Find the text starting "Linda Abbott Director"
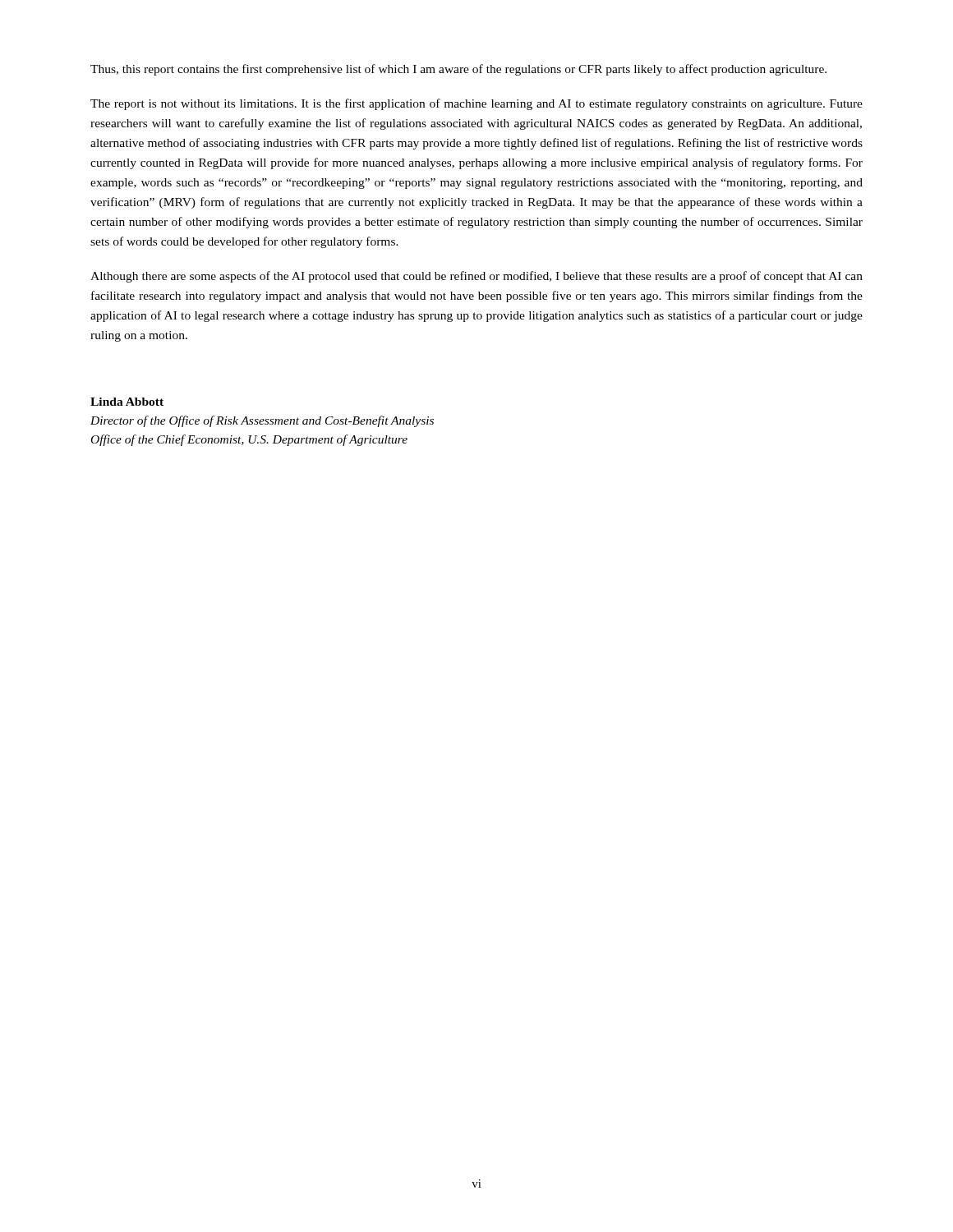 coord(127,402)
